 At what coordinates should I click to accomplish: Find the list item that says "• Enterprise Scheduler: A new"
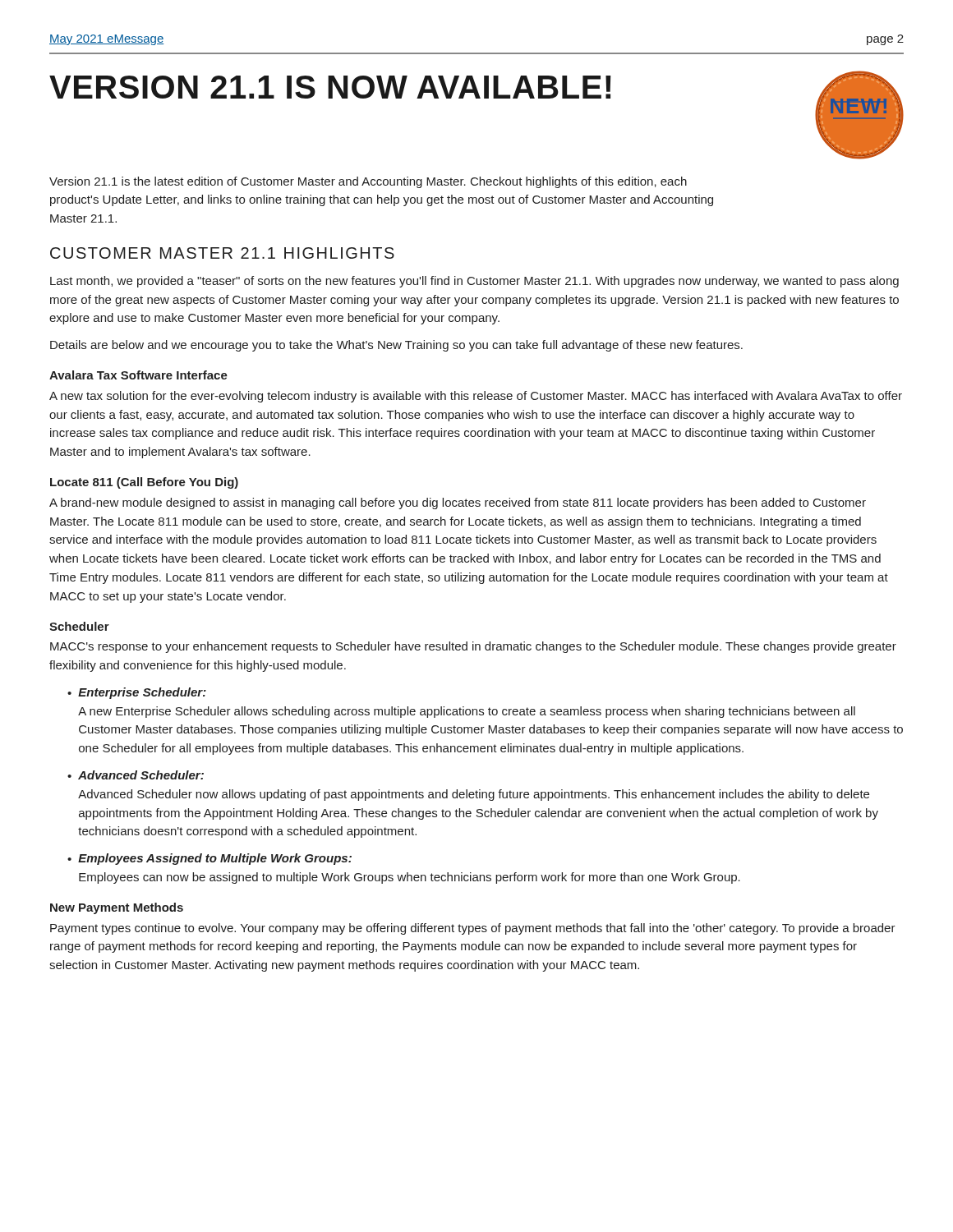[476, 721]
